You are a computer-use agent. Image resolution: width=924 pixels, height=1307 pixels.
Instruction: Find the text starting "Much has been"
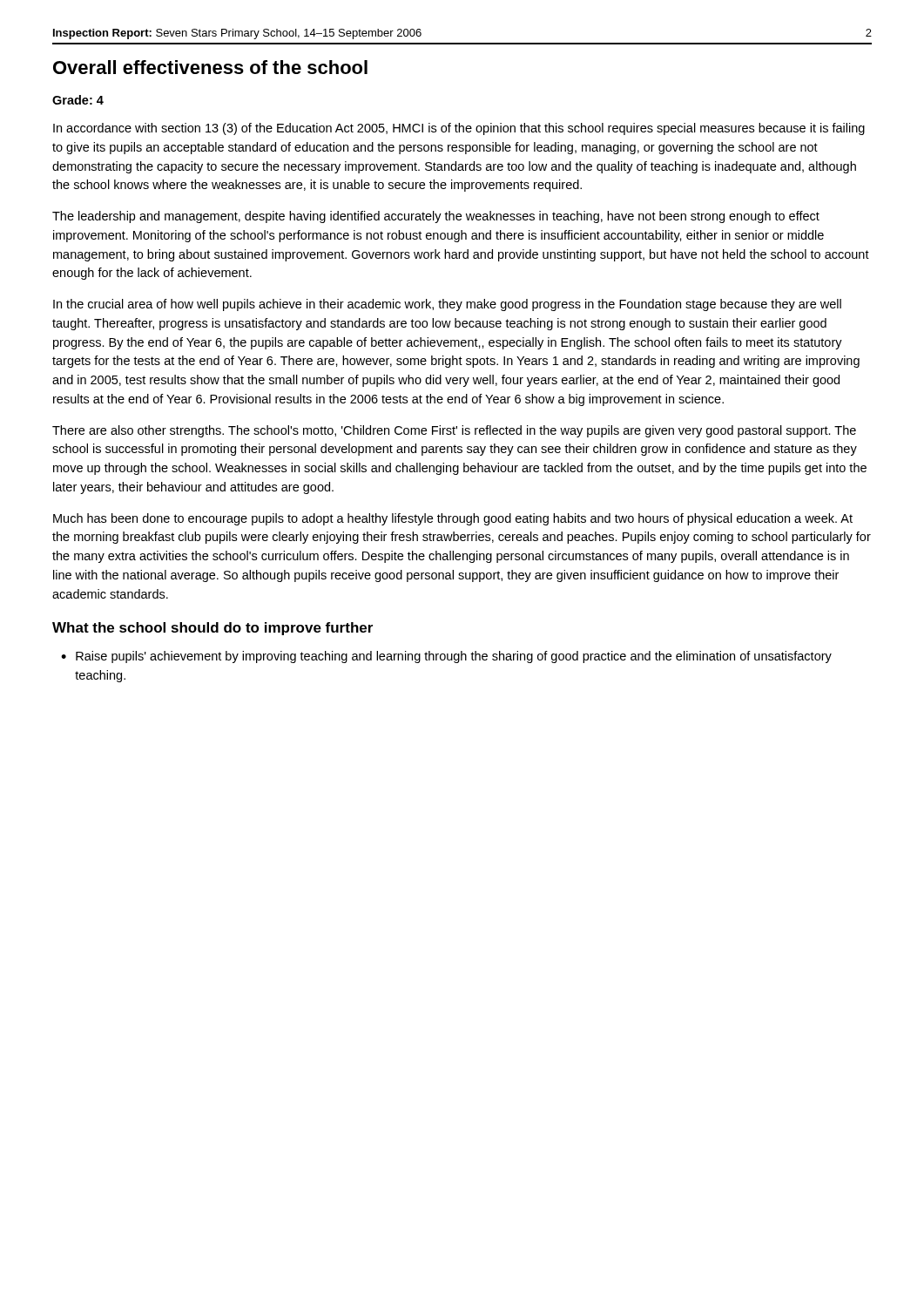[x=462, y=557]
